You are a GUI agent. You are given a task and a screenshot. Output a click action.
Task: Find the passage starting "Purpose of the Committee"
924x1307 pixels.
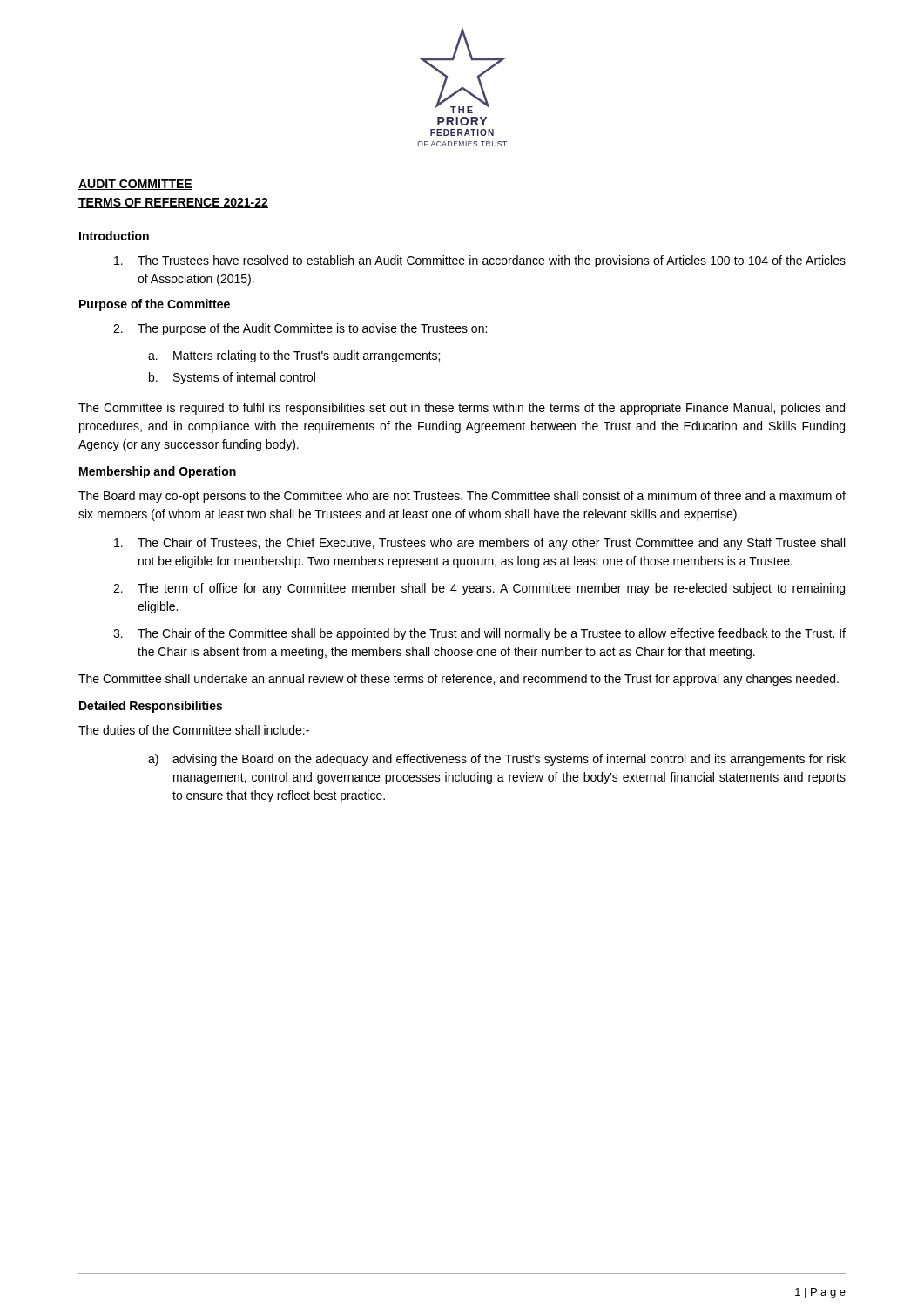coord(154,304)
